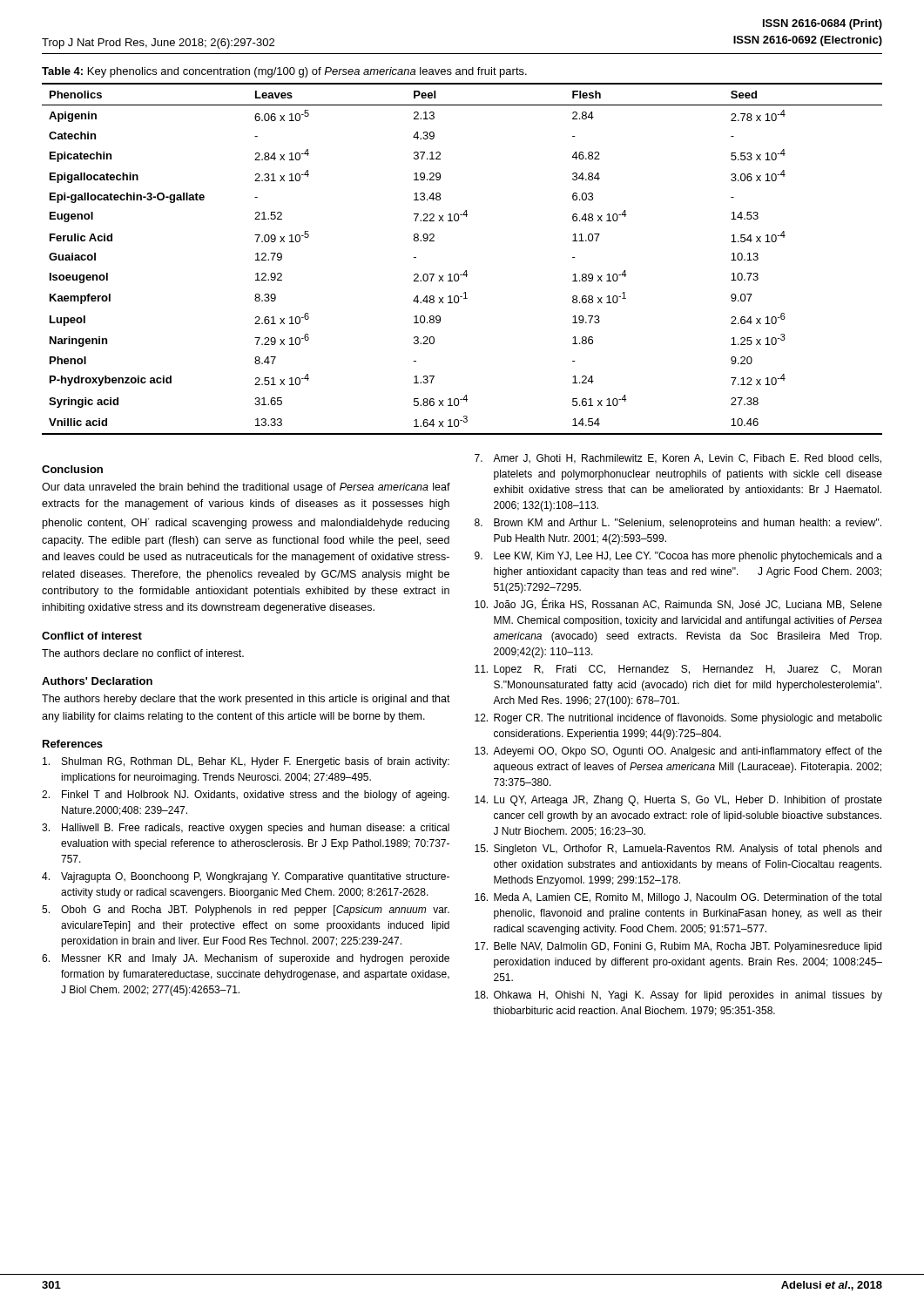The width and height of the screenshot is (924, 1307).
Task: Find the list item that says "17.Belle NAV, Dalmolin GD, Fonini G, Rubim MA,"
Action: click(x=678, y=962)
